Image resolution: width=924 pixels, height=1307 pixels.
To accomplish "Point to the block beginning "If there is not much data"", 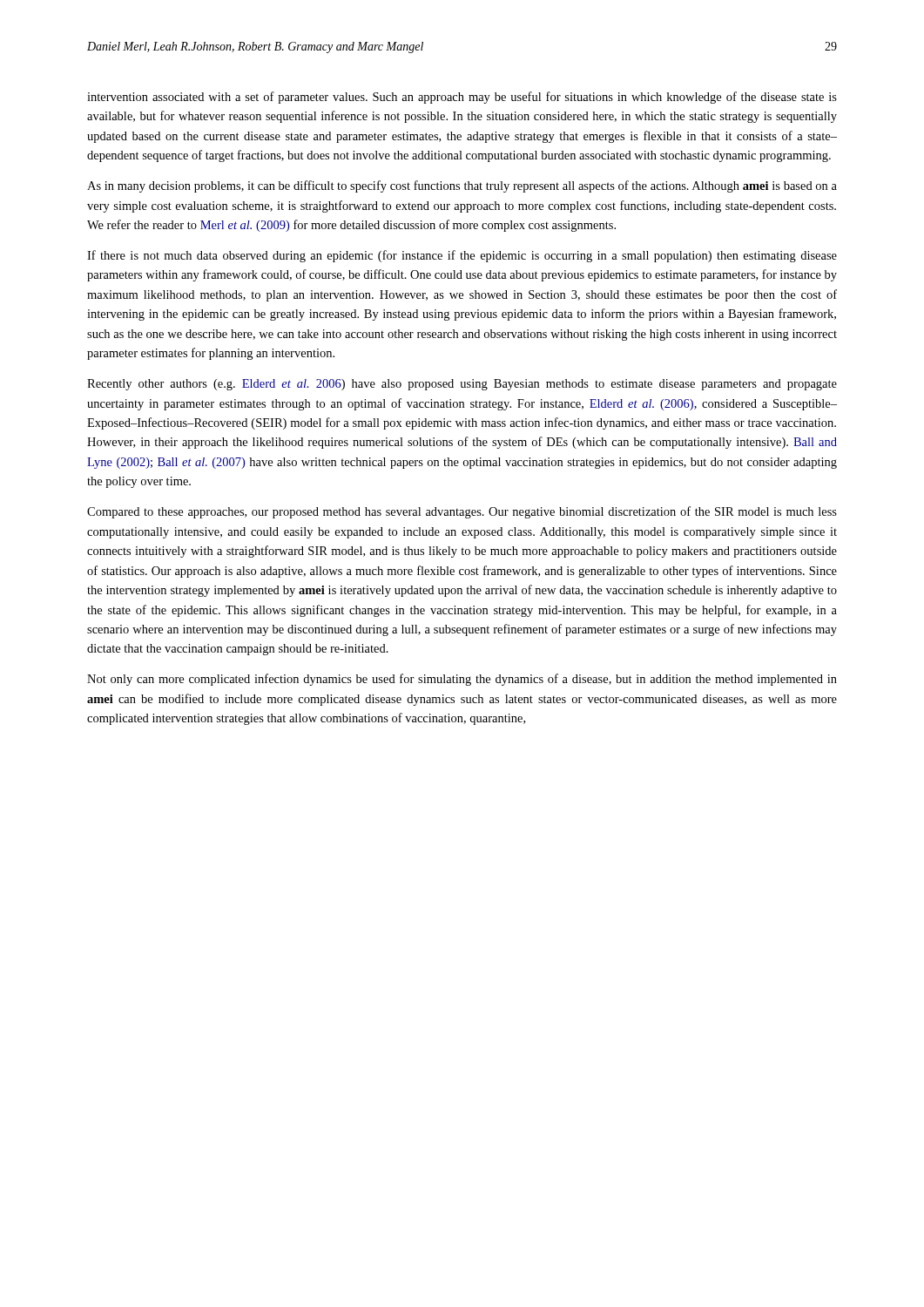I will click(x=462, y=304).
